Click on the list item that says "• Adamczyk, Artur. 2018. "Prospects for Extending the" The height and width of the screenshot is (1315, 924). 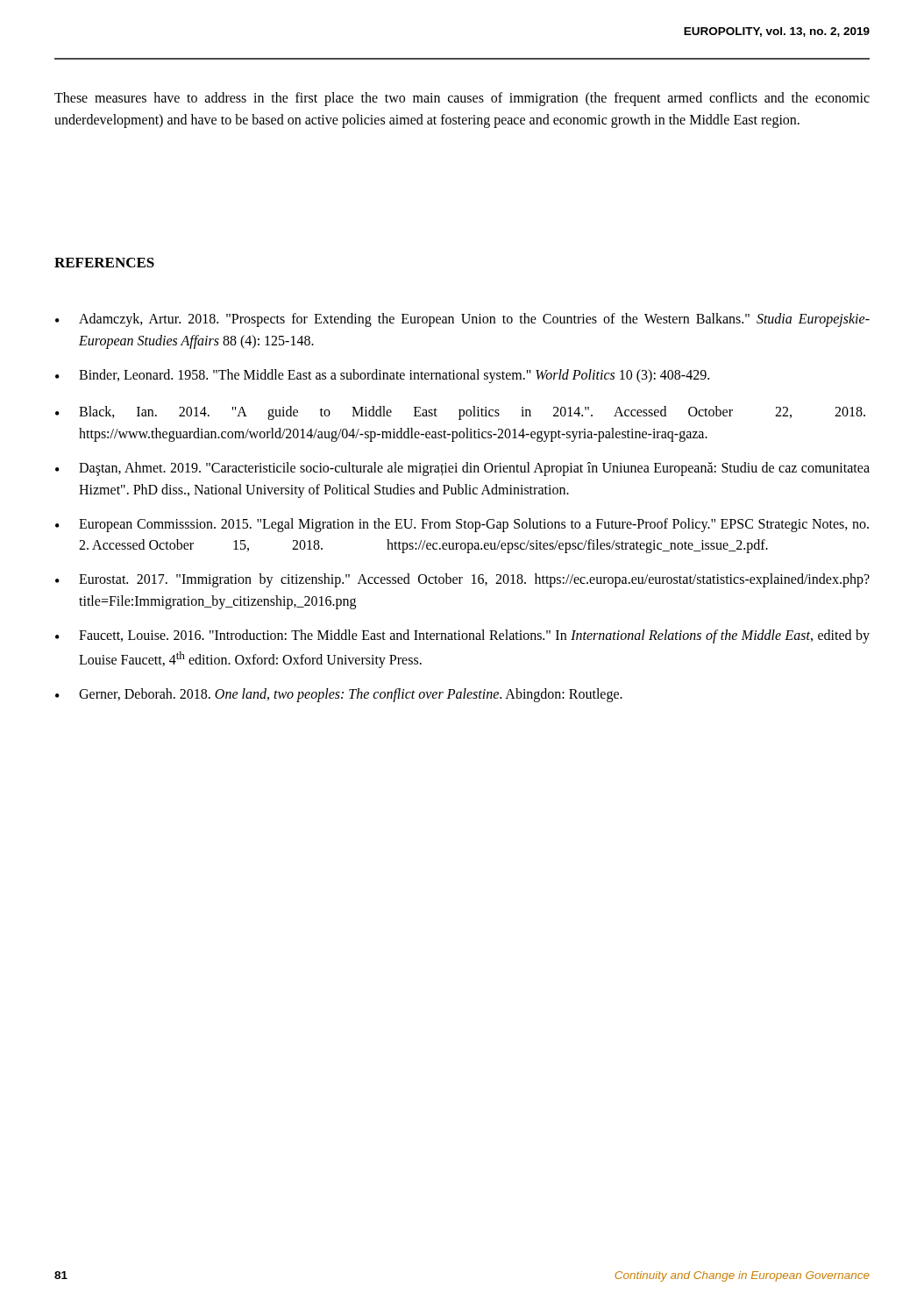click(462, 330)
